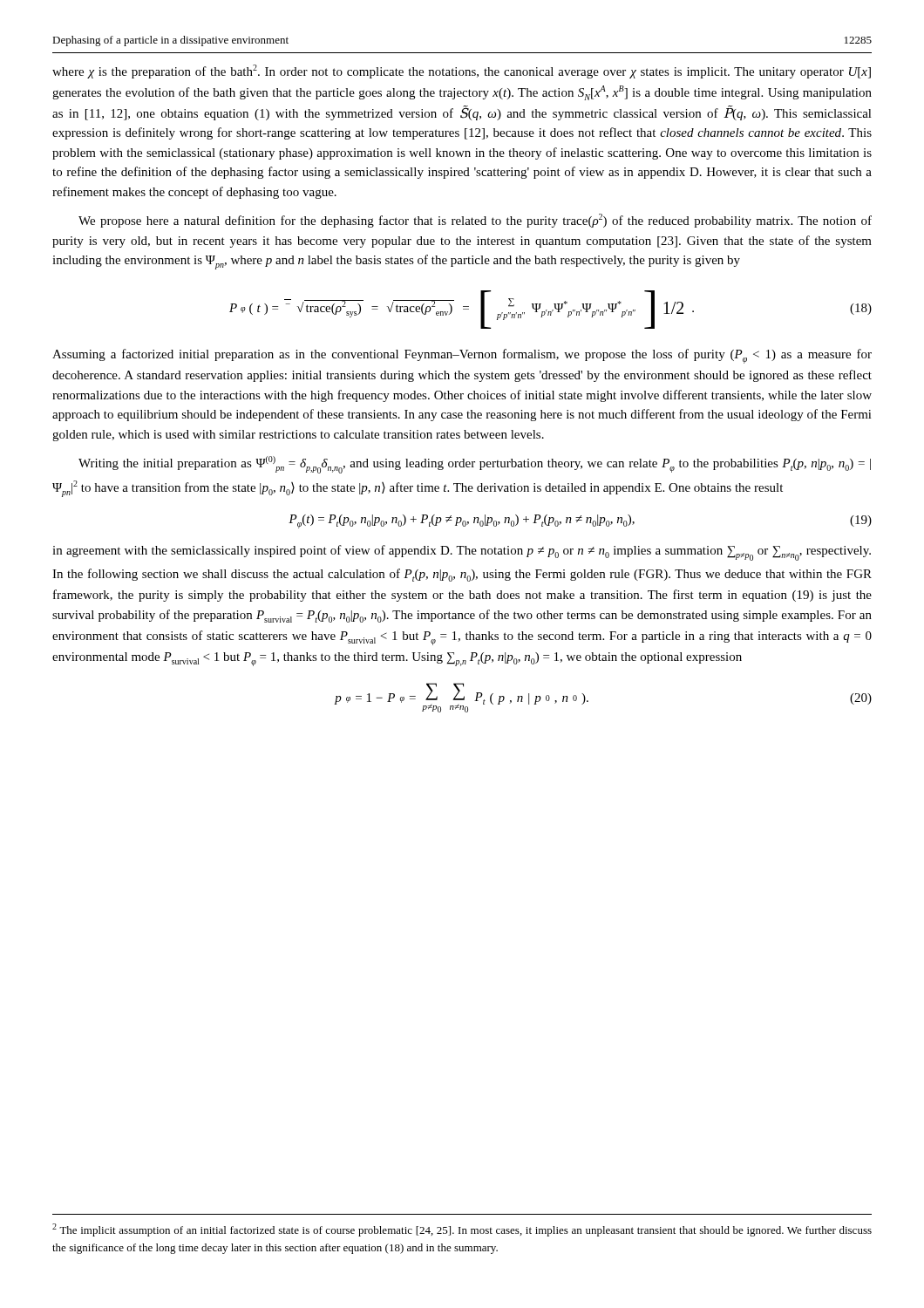
Task: Click on the text starting "2 The implicit assumption"
Action: pos(462,1238)
